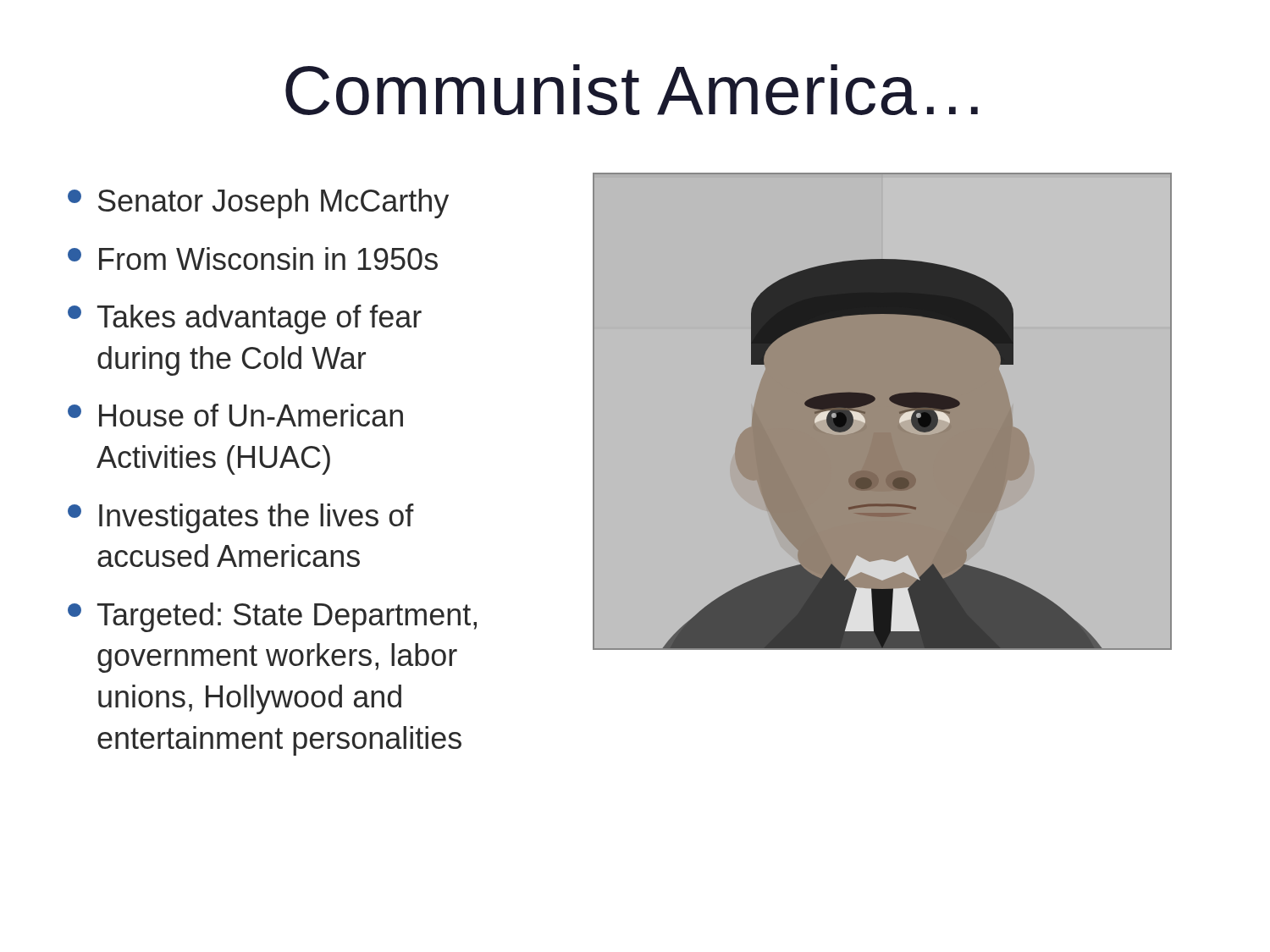The image size is (1270, 952).
Task: Select the text starting "Senator Joseph McCarthy"
Action: pyautogui.click(x=258, y=202)
